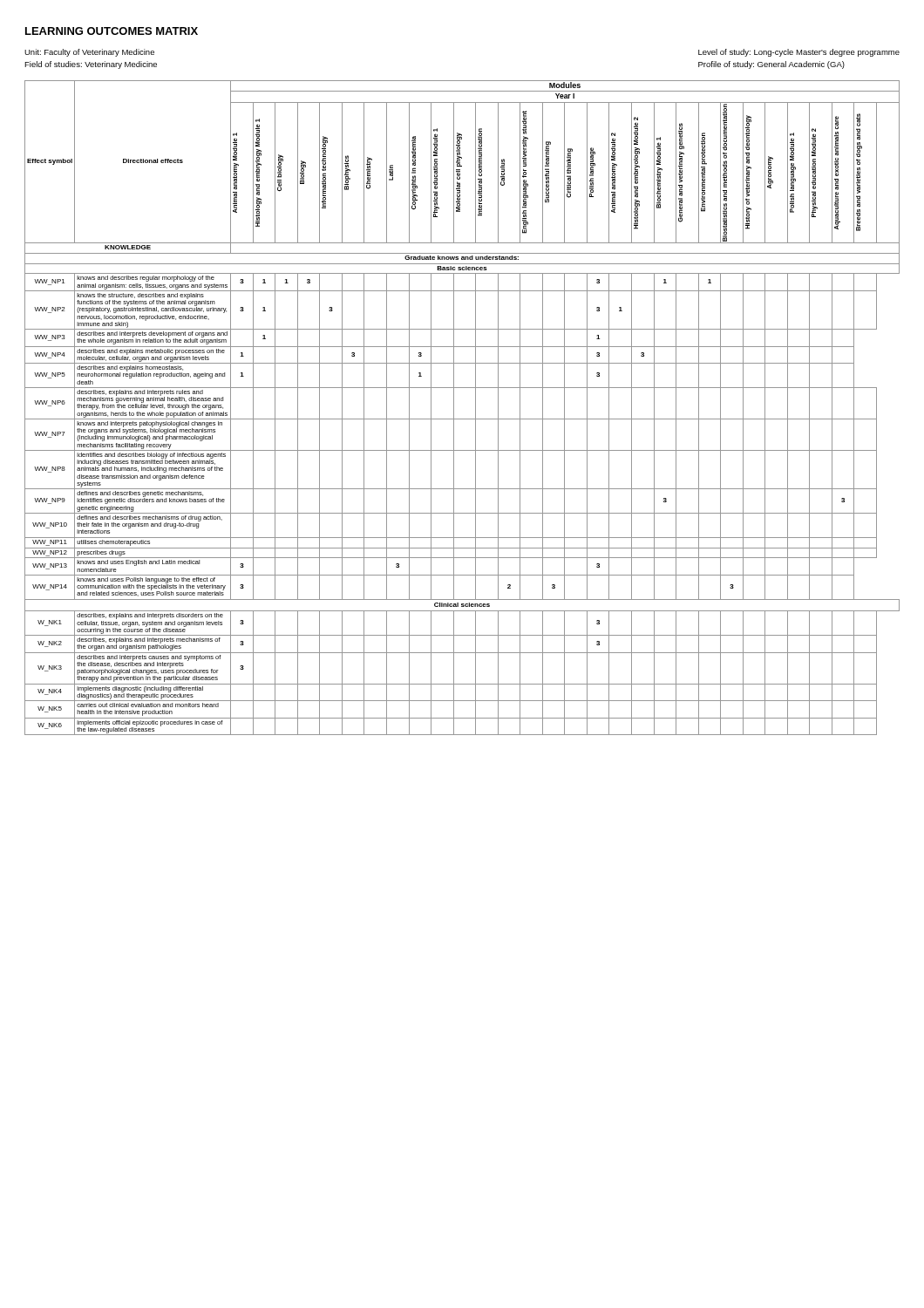
Task: Select the text block that reads "Level of study: Long-cycle Master's degree"
Action: point(799,58)
